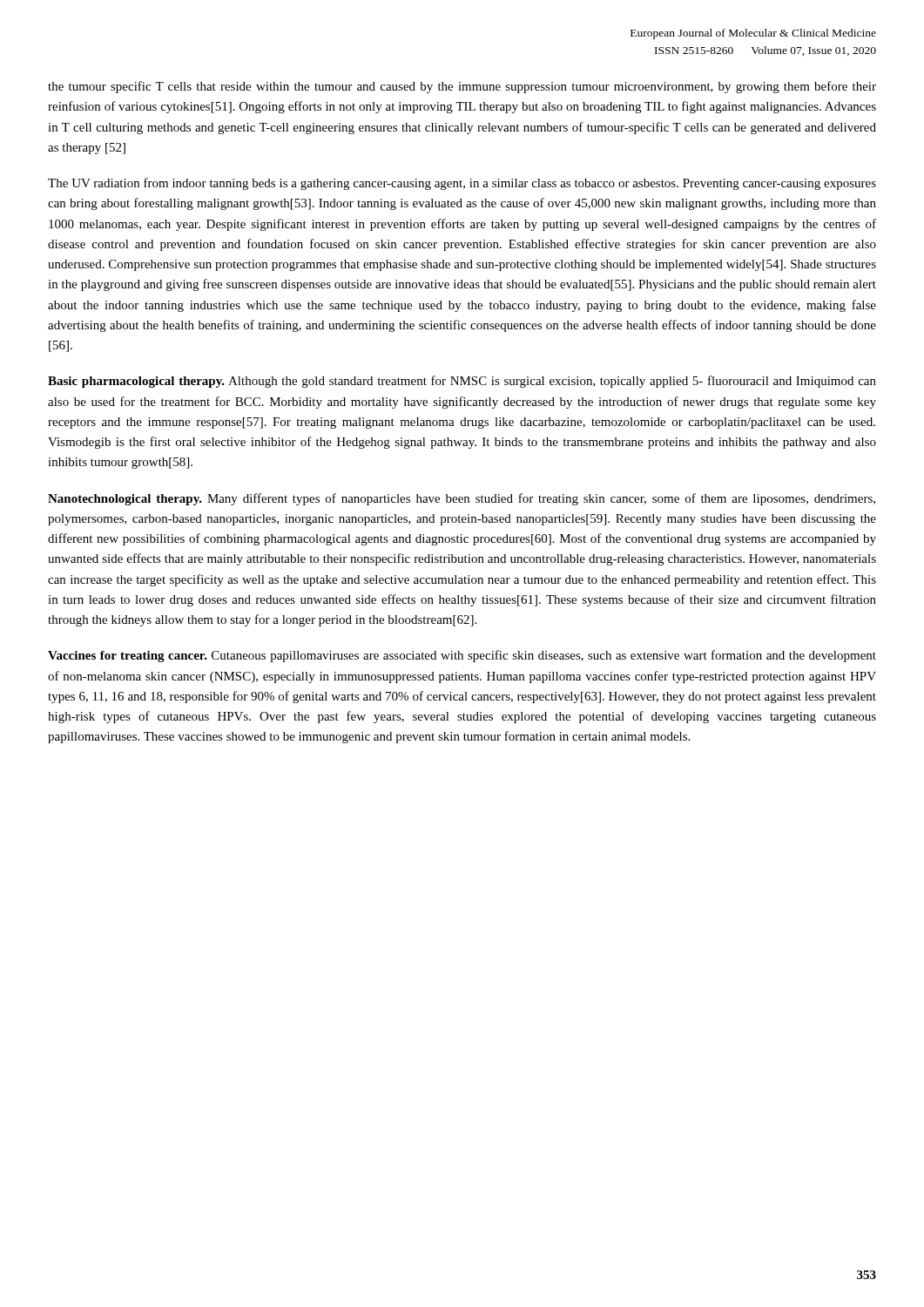Navigate to the block starting "Nanotechnological therapy. Many different types of"
The image size is (924, 1307).
pyautogui.click(x=462, y=559)
